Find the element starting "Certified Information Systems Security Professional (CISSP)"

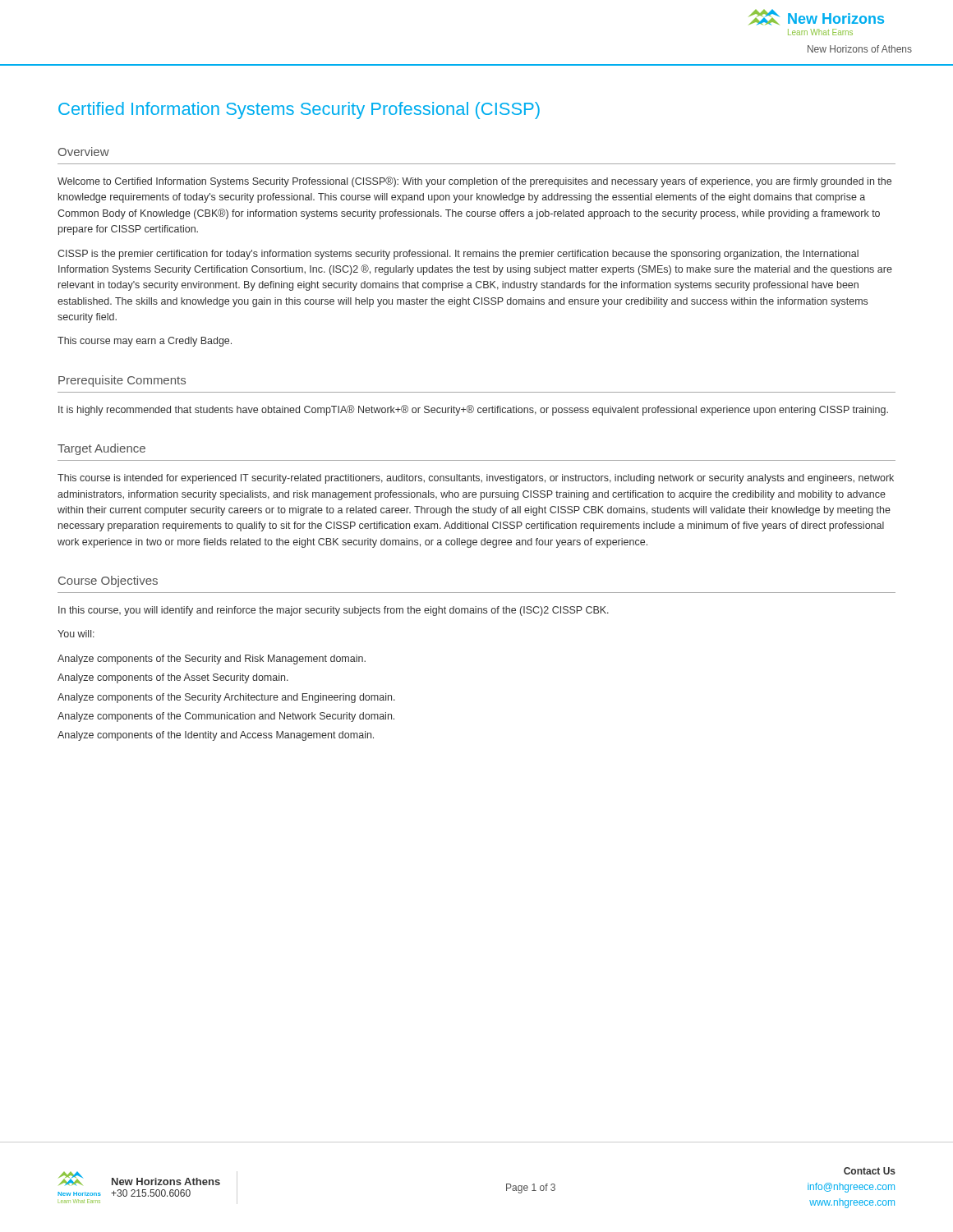(x=299, y=109)
